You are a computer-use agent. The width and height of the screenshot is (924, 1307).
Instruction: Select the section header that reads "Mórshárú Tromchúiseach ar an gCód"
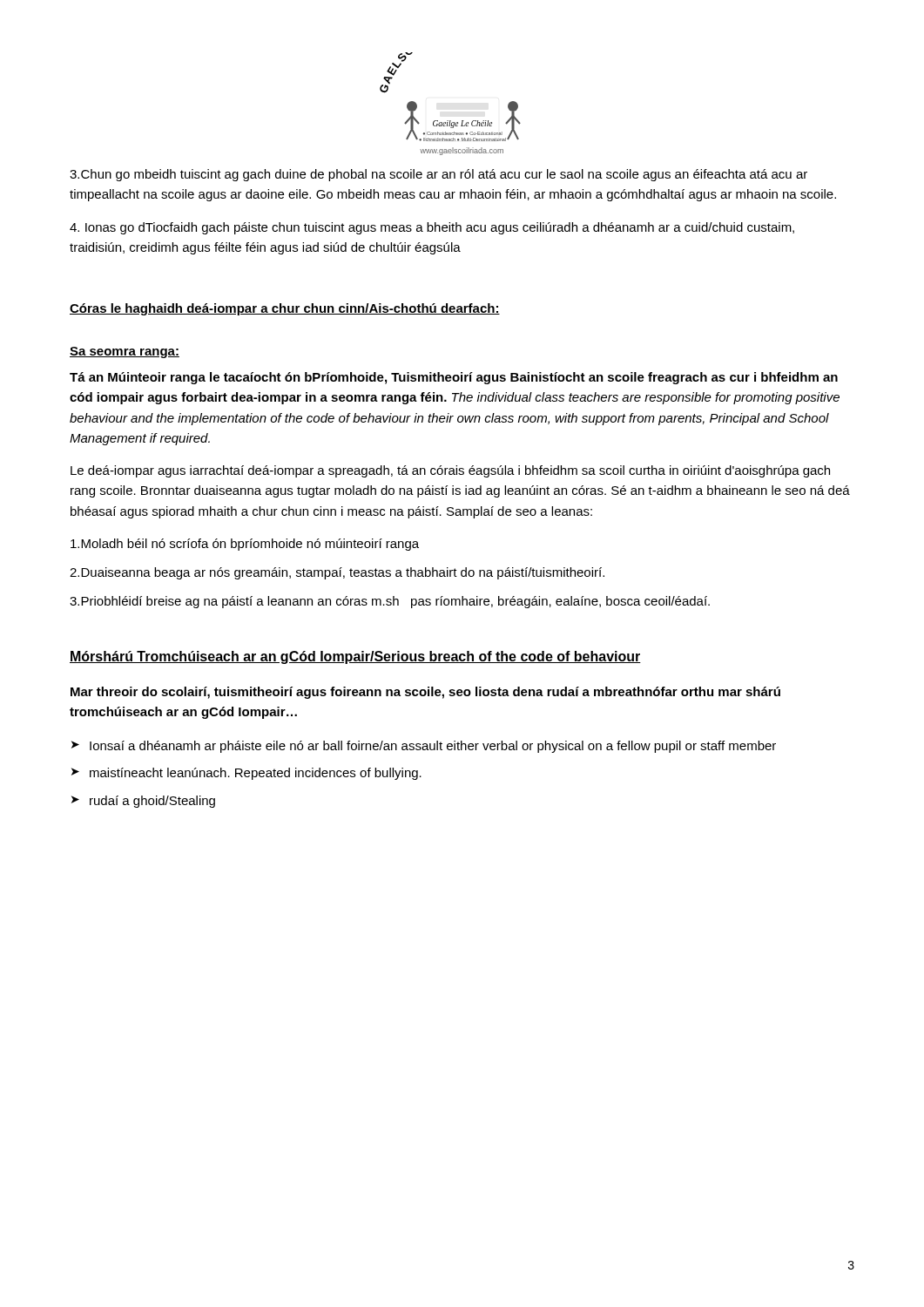355,656
